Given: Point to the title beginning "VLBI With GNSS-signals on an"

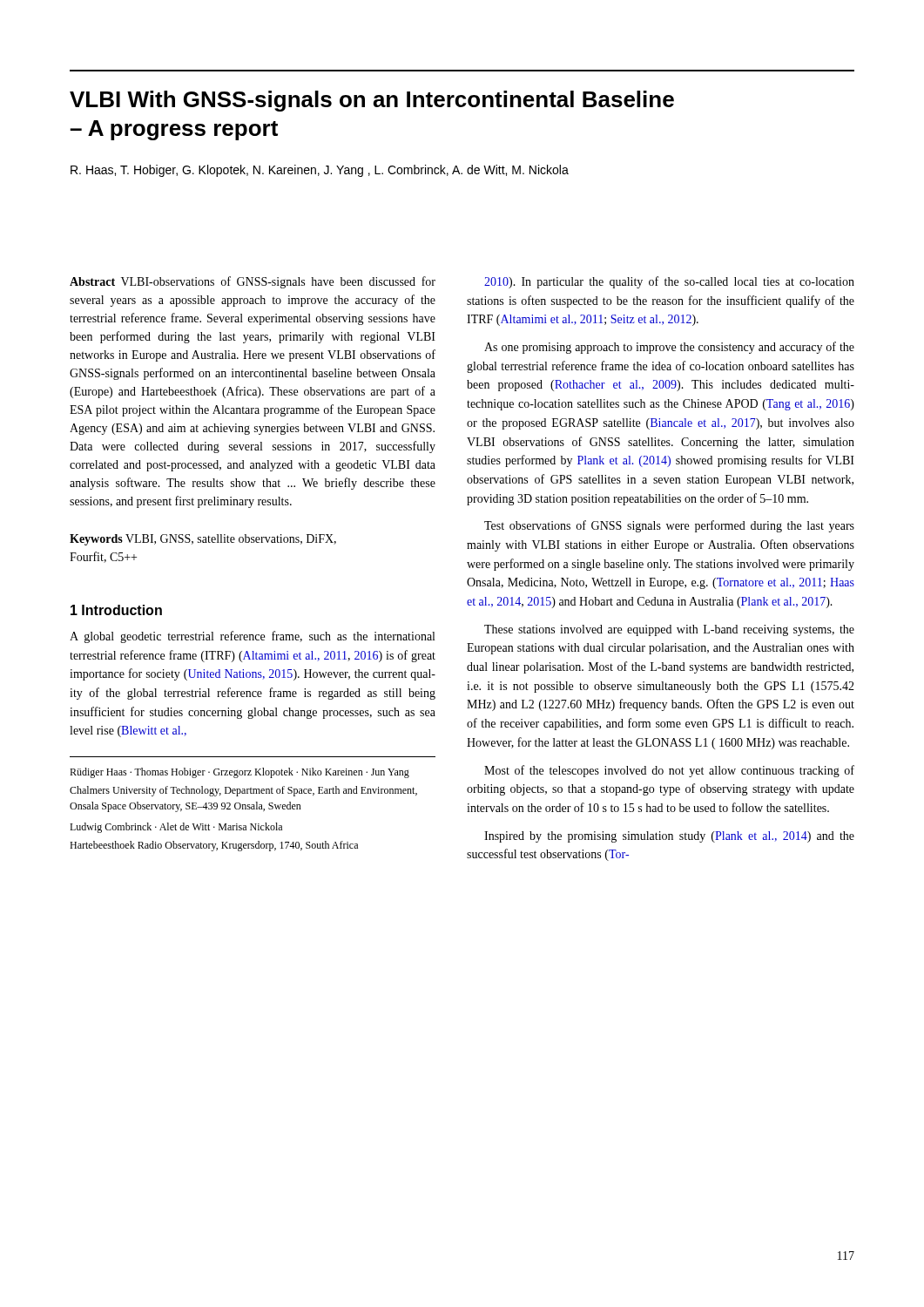Looking at the screenshot, I should tap(462, 114).
